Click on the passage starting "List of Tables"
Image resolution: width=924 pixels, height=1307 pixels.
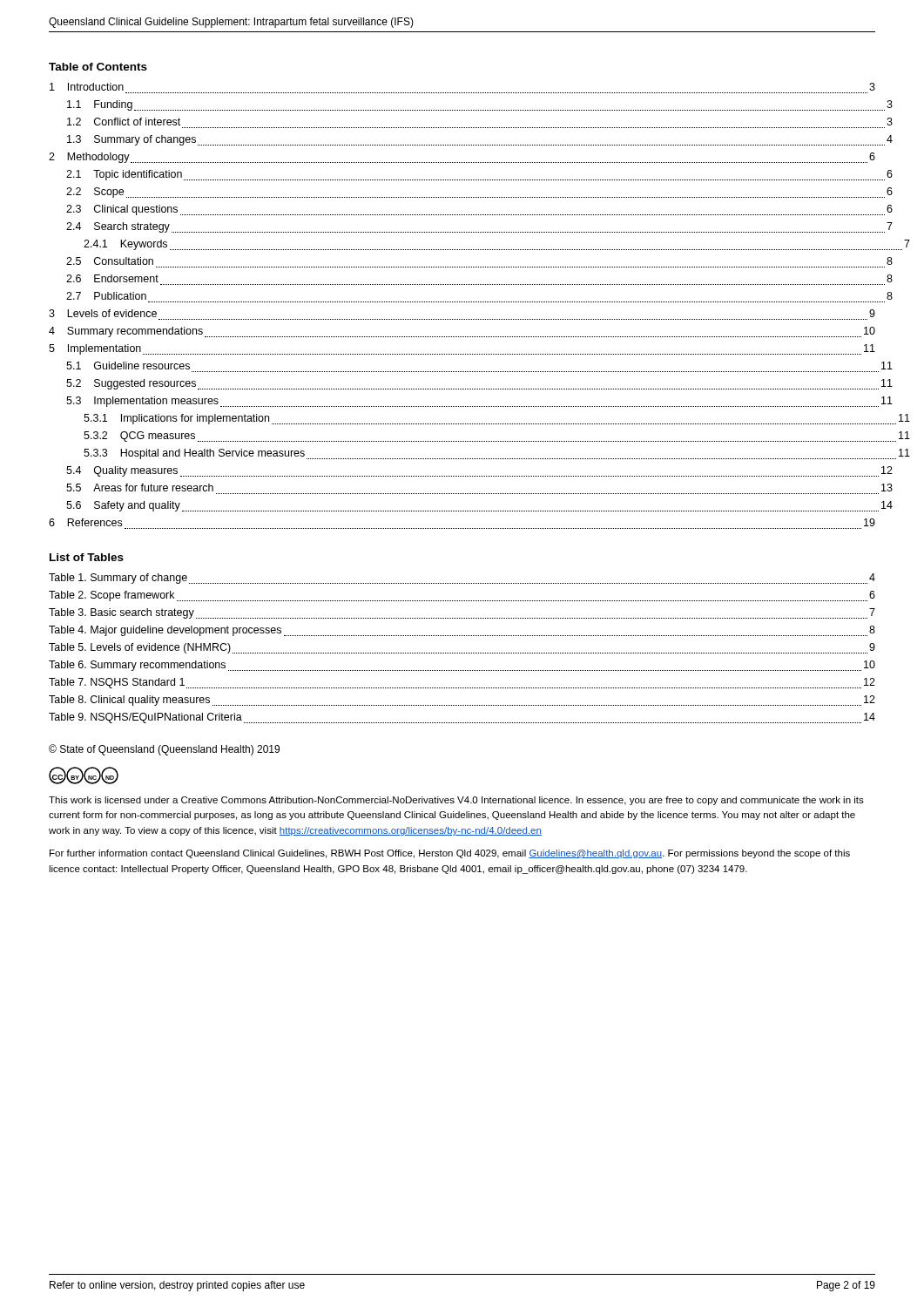pyautogui.click(x=86, y=557)
